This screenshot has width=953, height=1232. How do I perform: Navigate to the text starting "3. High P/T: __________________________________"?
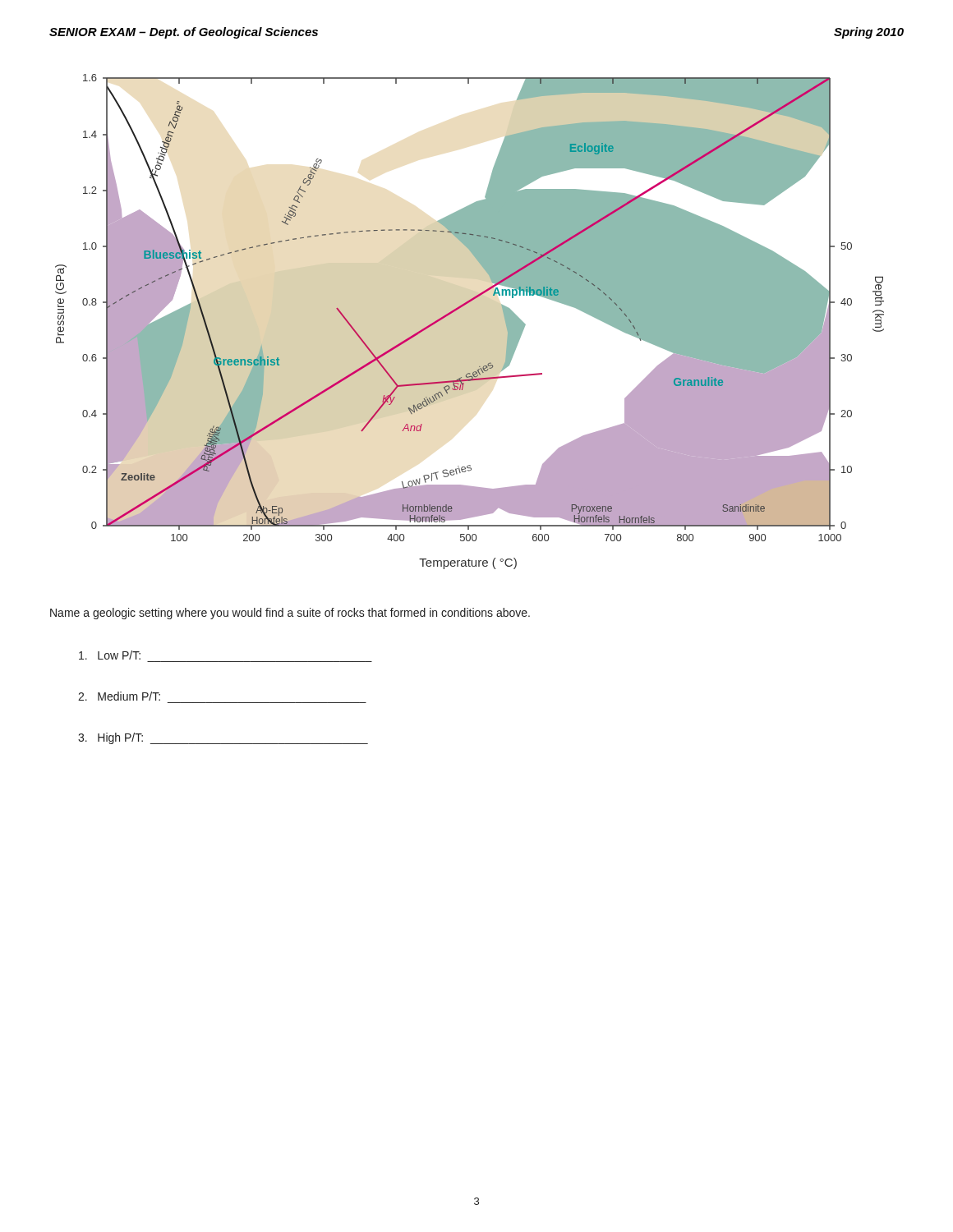223,738
